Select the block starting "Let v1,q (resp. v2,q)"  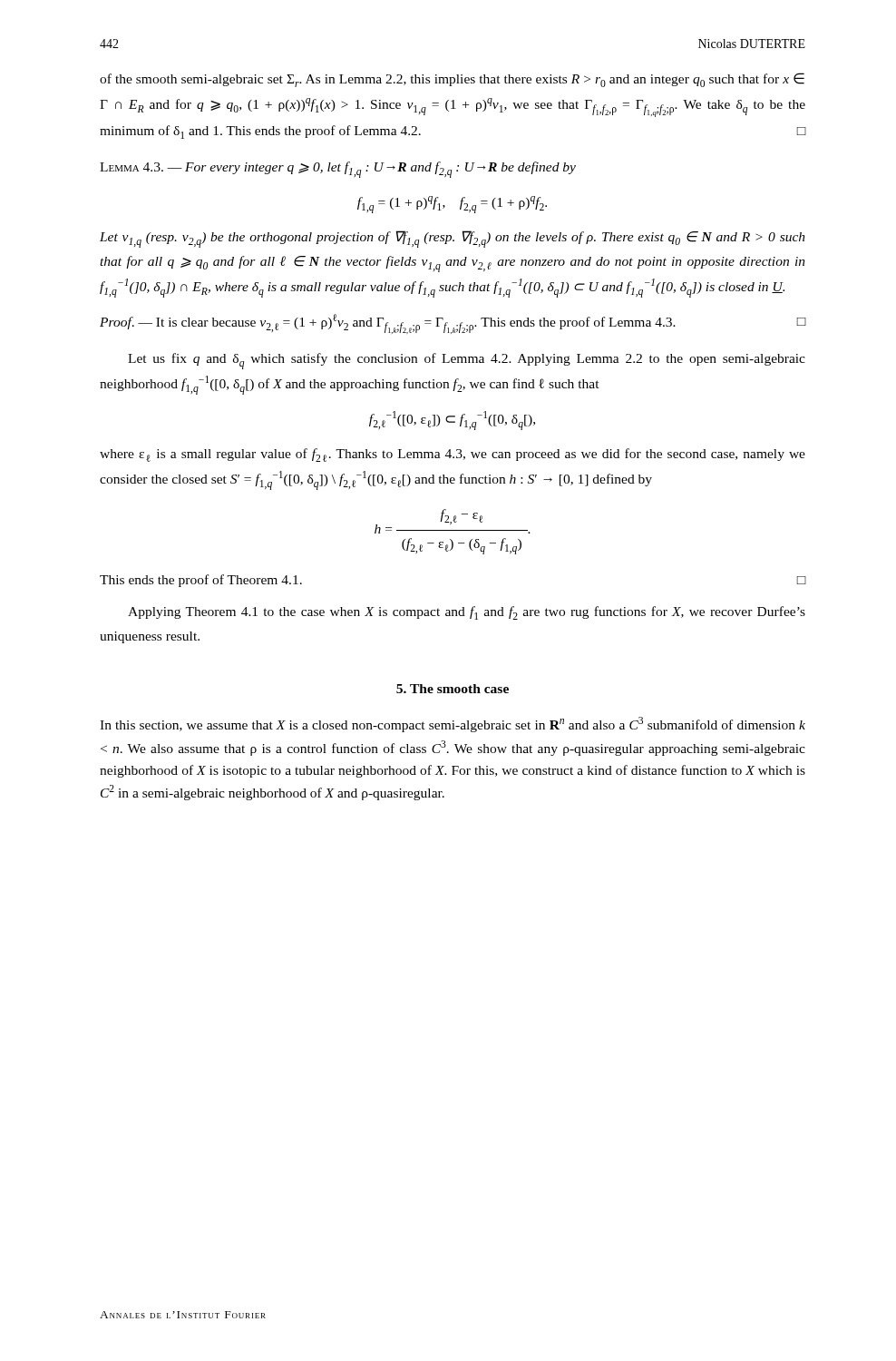coord(453,263)
